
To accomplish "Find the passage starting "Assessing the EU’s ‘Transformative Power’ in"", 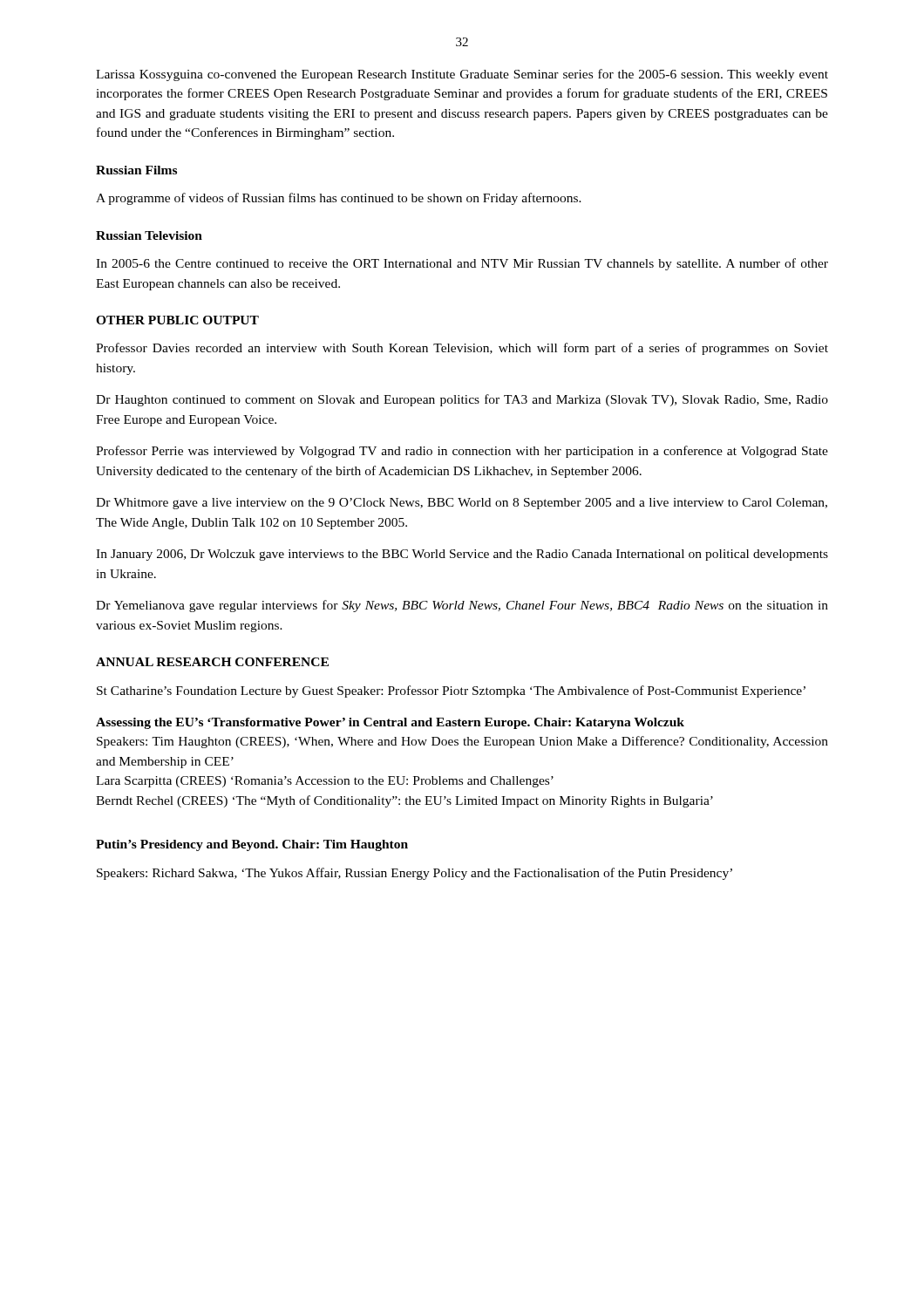I will (390, 723).
